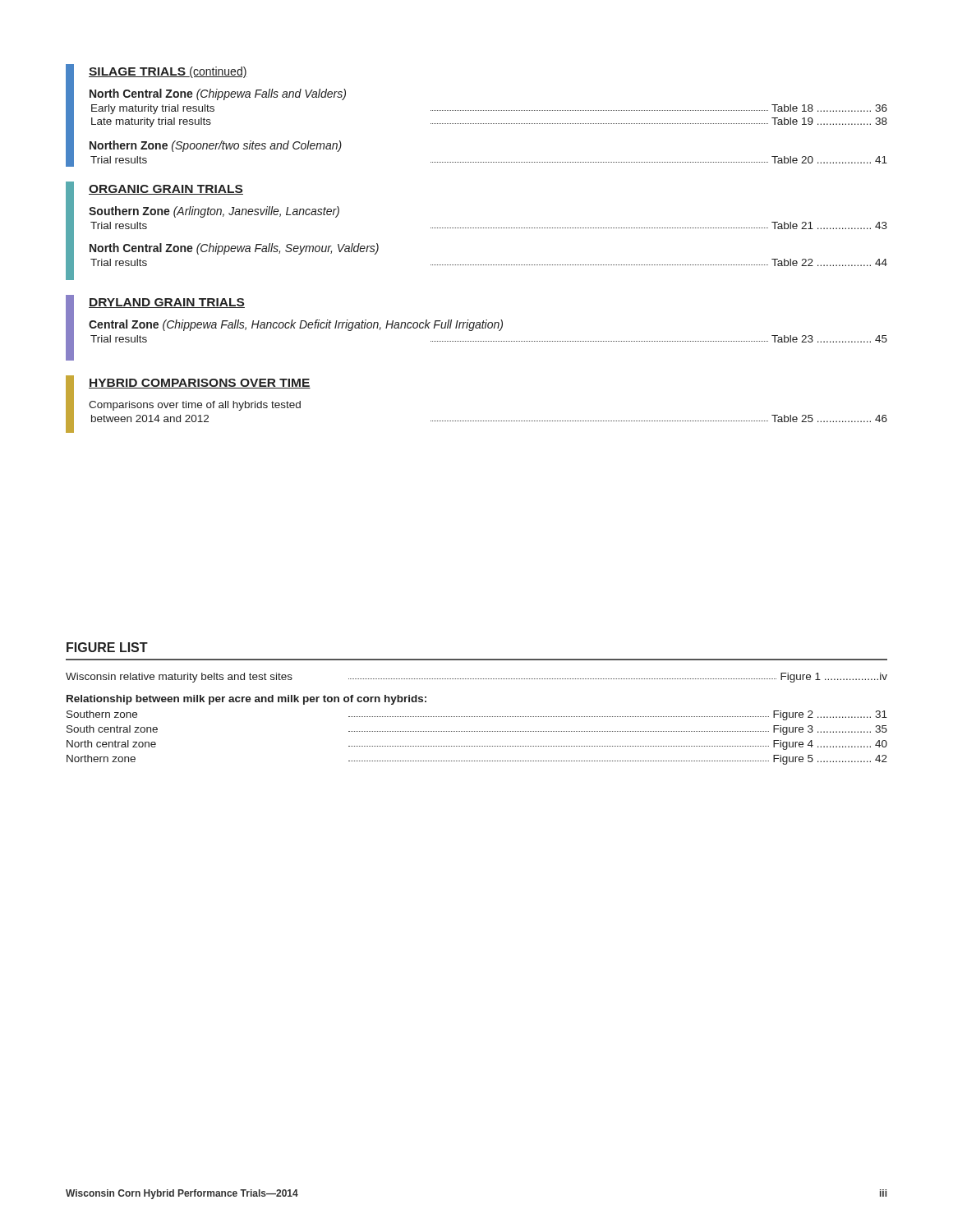Screen dimensions: 1232x953
Task: Click on the block starting "DRYLAND GRAIN TRIALS"
Action: (167, 302)
